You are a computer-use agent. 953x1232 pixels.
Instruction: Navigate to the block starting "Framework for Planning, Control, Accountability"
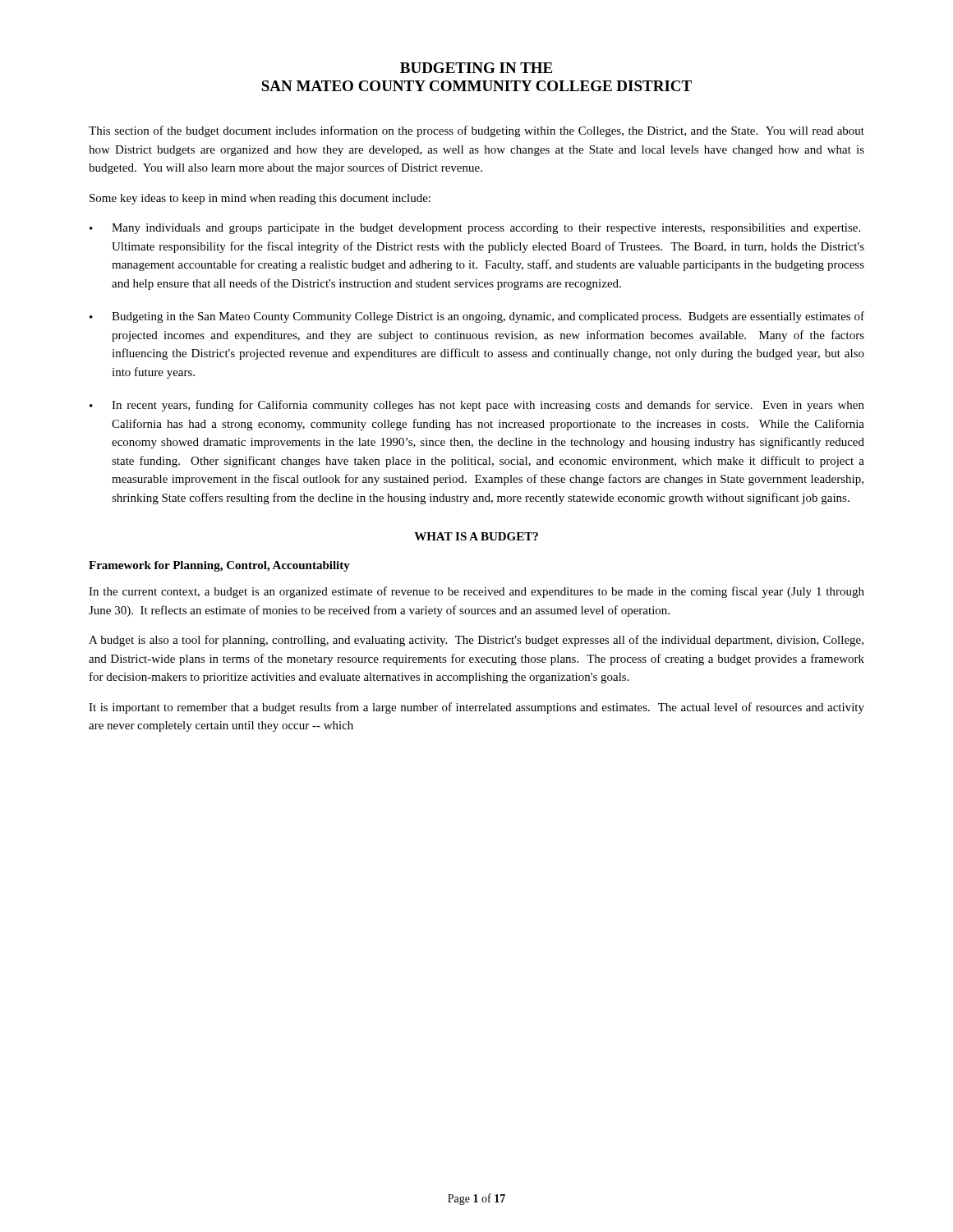tap(219, 565)
